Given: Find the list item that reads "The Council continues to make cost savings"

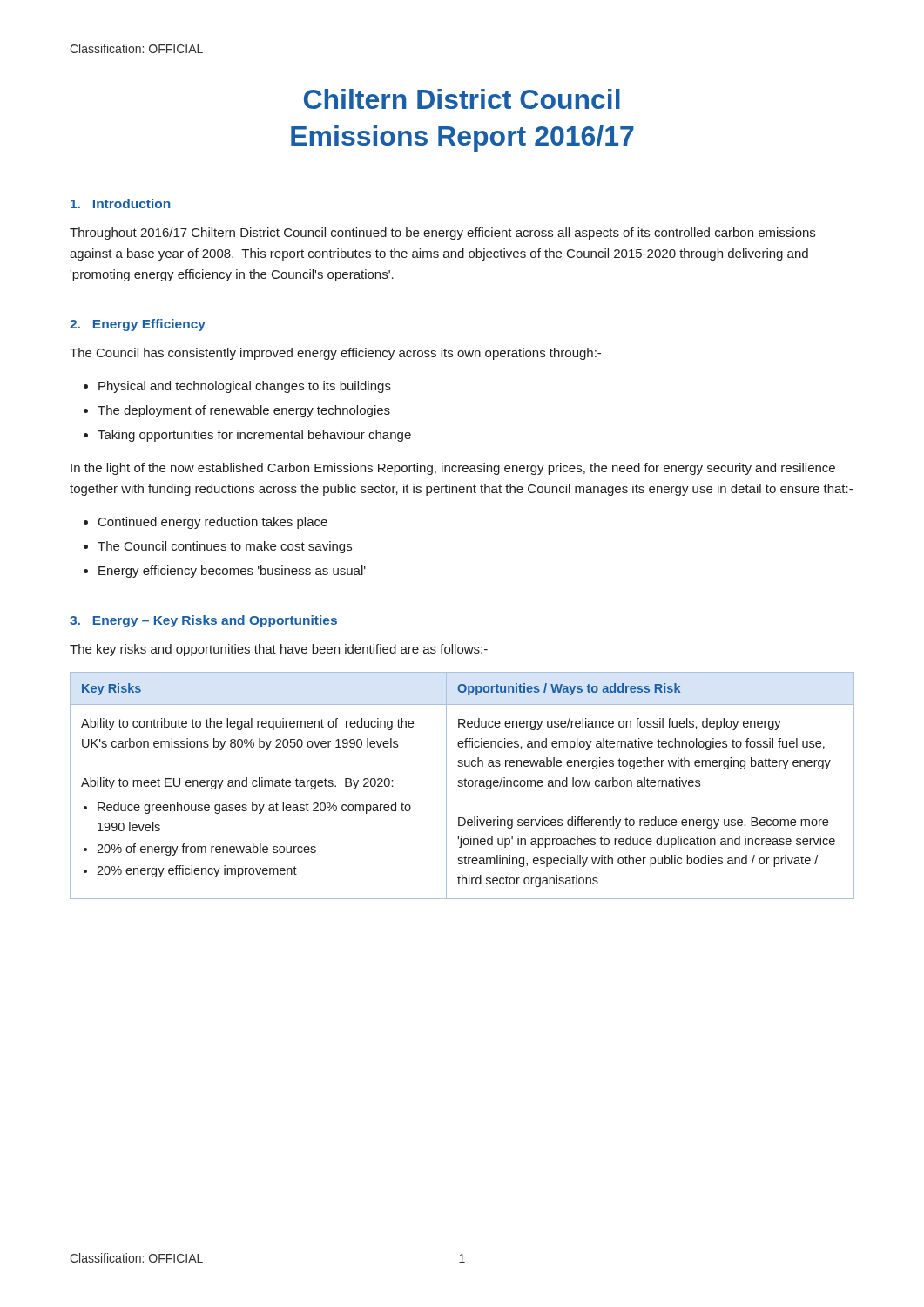Looking at the screenshot, I should [x=225, y=546].
